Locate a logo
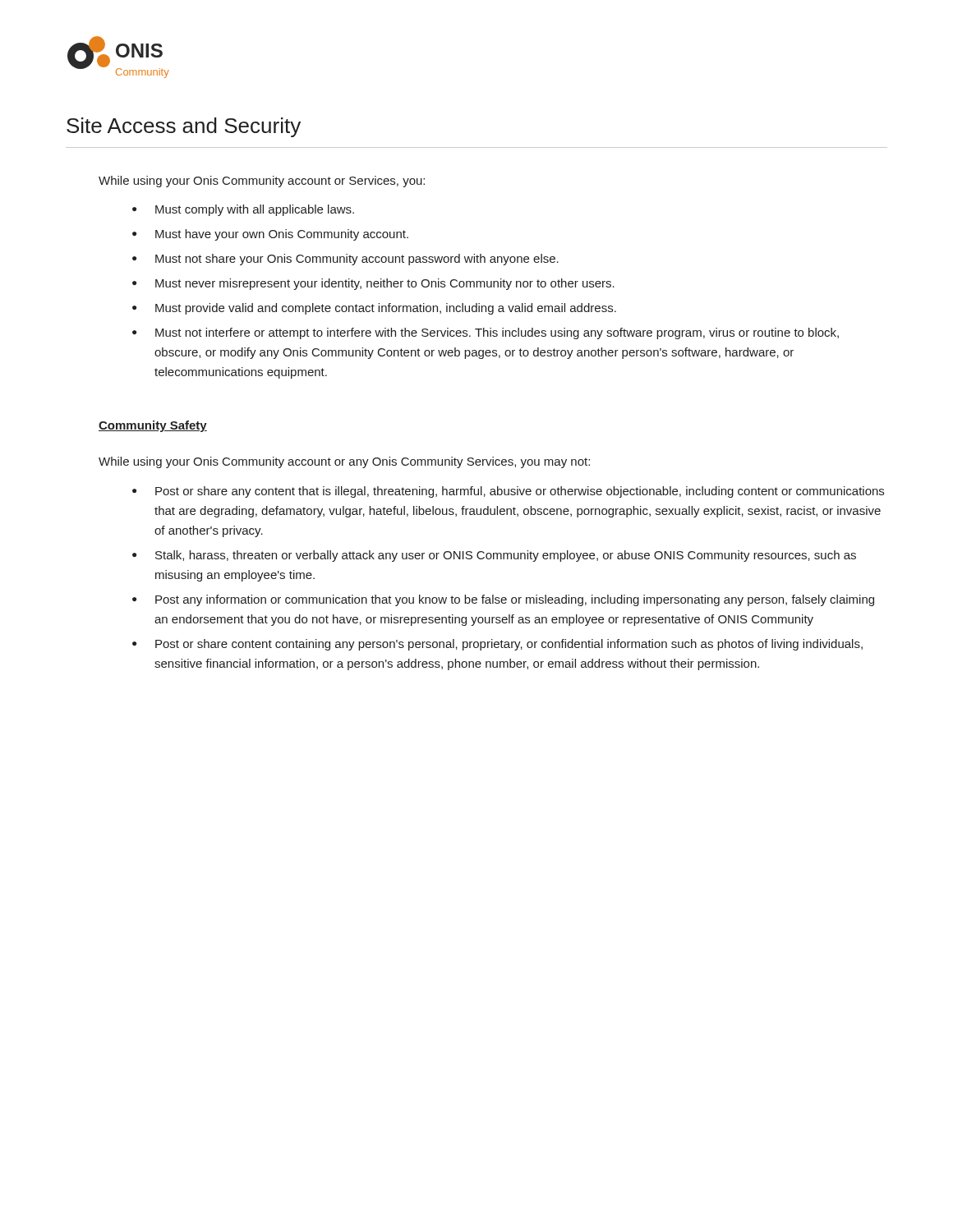 (x=476, y=62)
